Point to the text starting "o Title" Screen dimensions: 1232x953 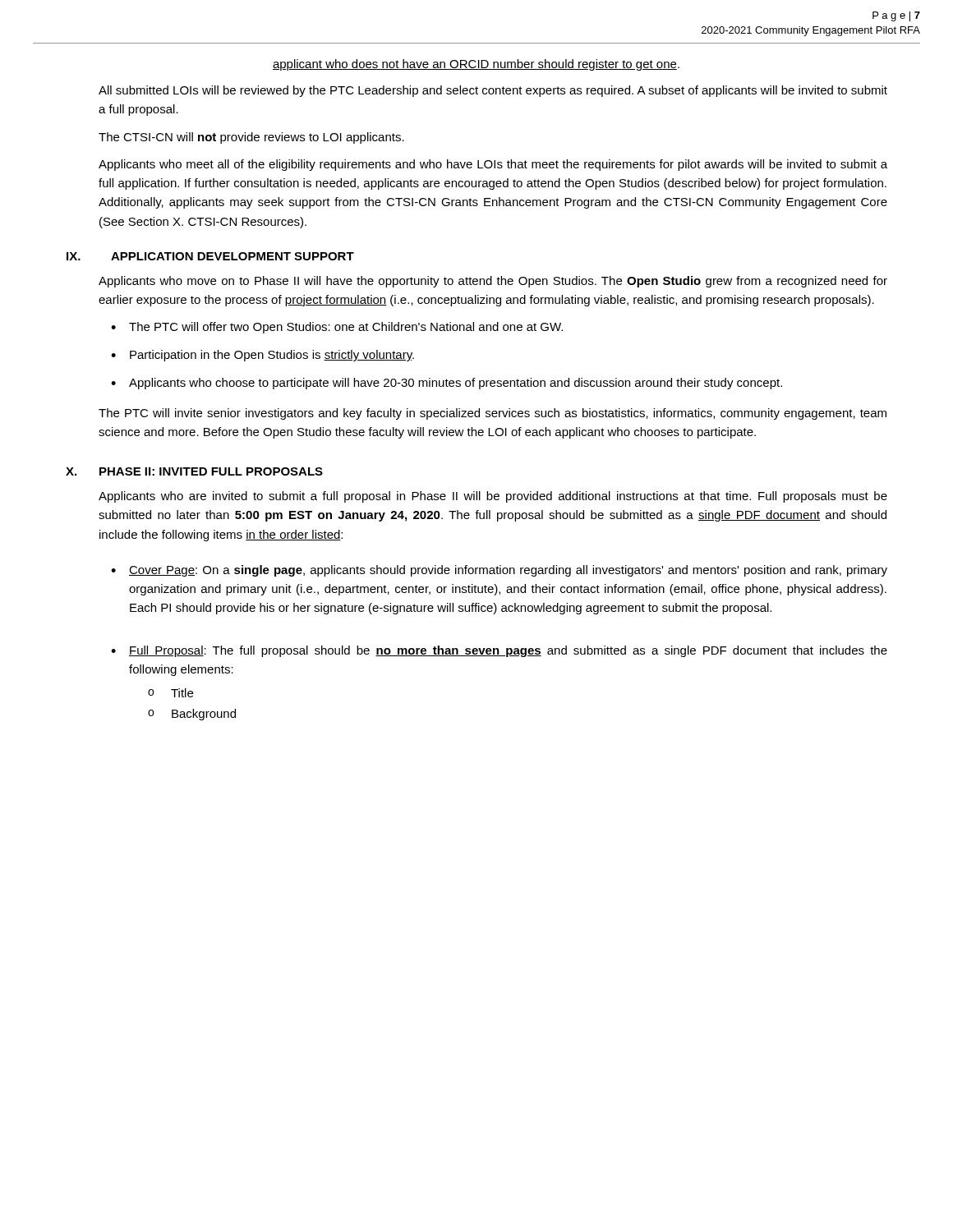click(171, 693)
